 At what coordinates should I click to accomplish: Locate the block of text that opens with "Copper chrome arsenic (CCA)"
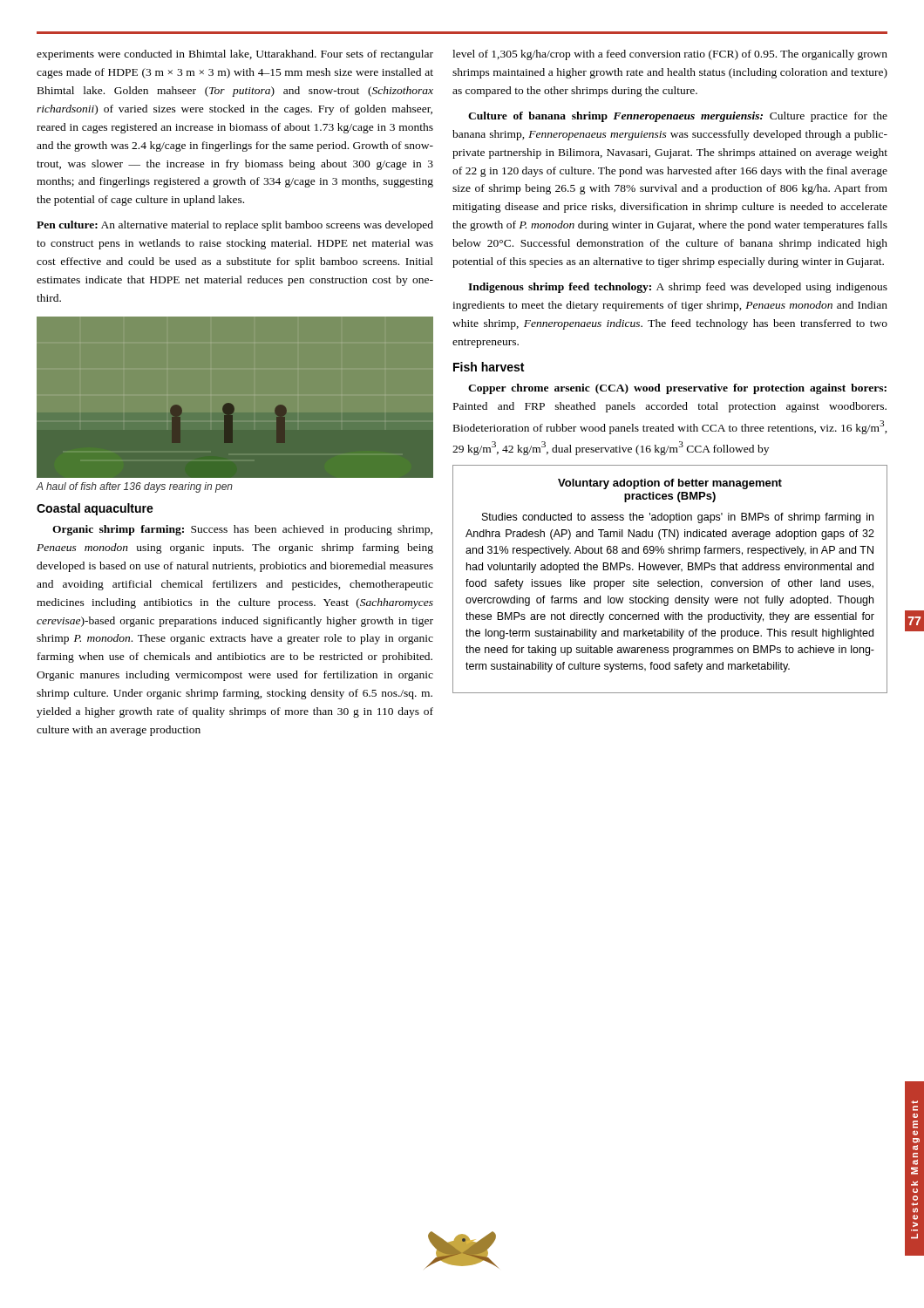[670, 419]
